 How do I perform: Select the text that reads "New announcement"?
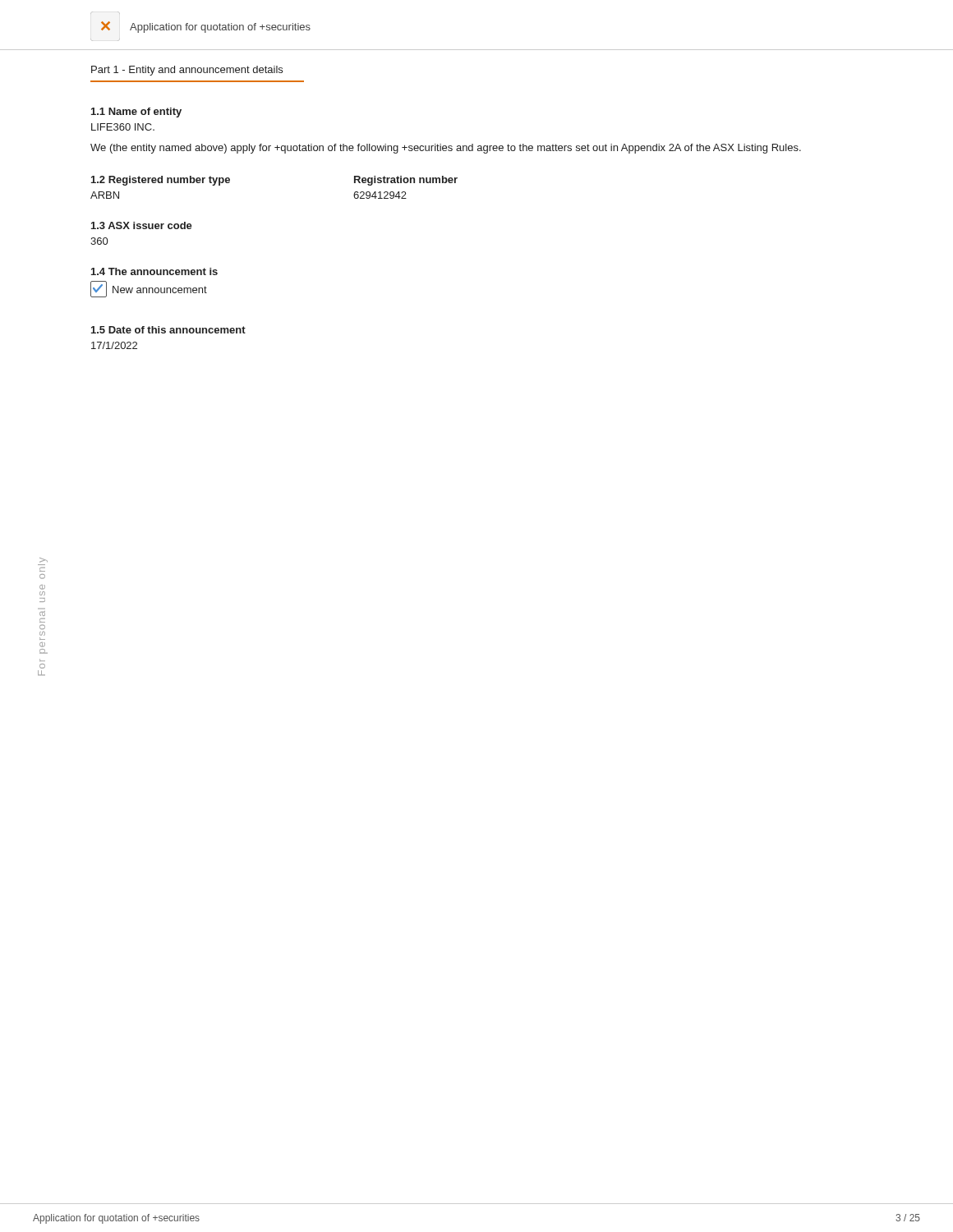point(149,289)
